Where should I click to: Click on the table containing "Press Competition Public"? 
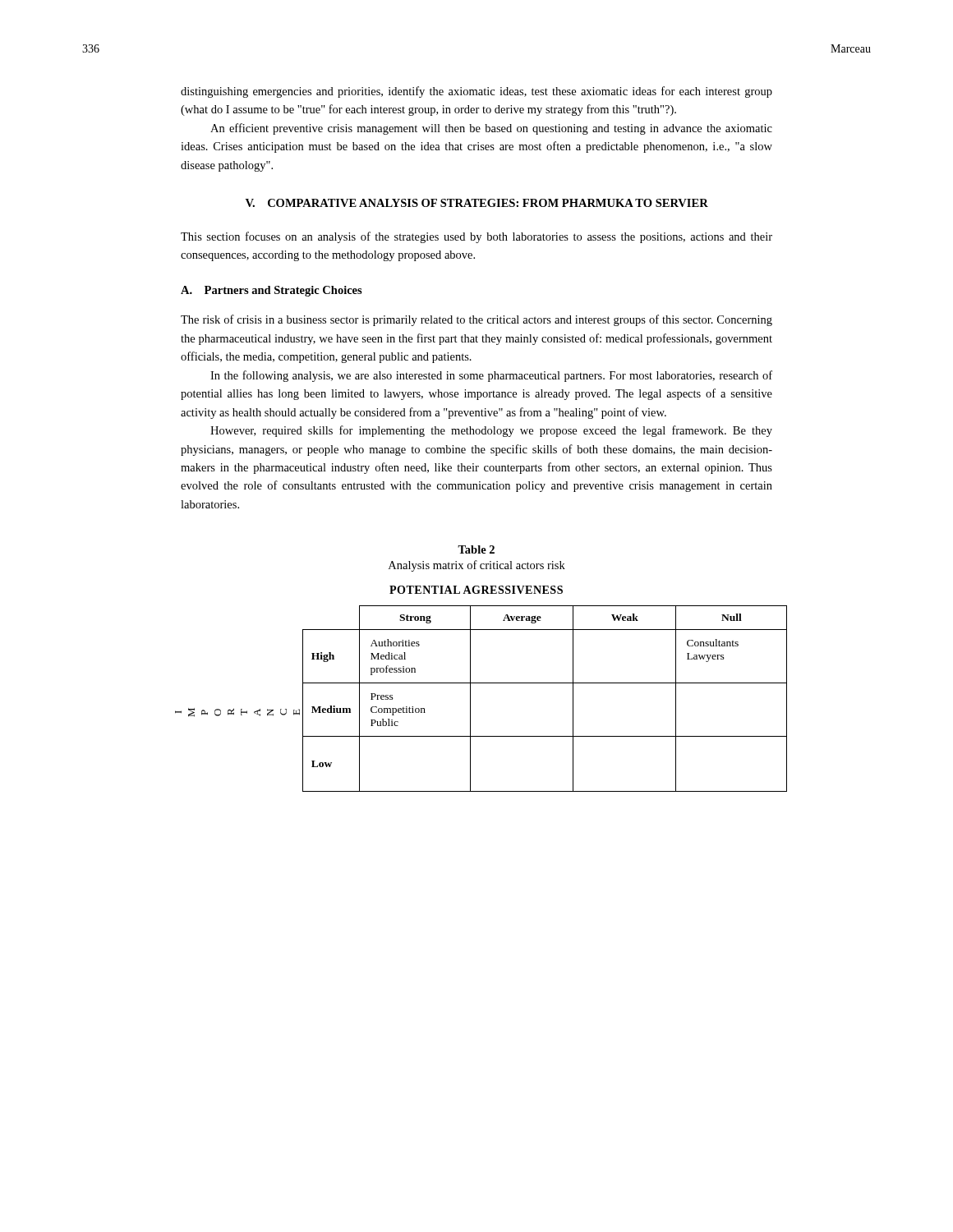pyautogui.click(x=476, y=688)
